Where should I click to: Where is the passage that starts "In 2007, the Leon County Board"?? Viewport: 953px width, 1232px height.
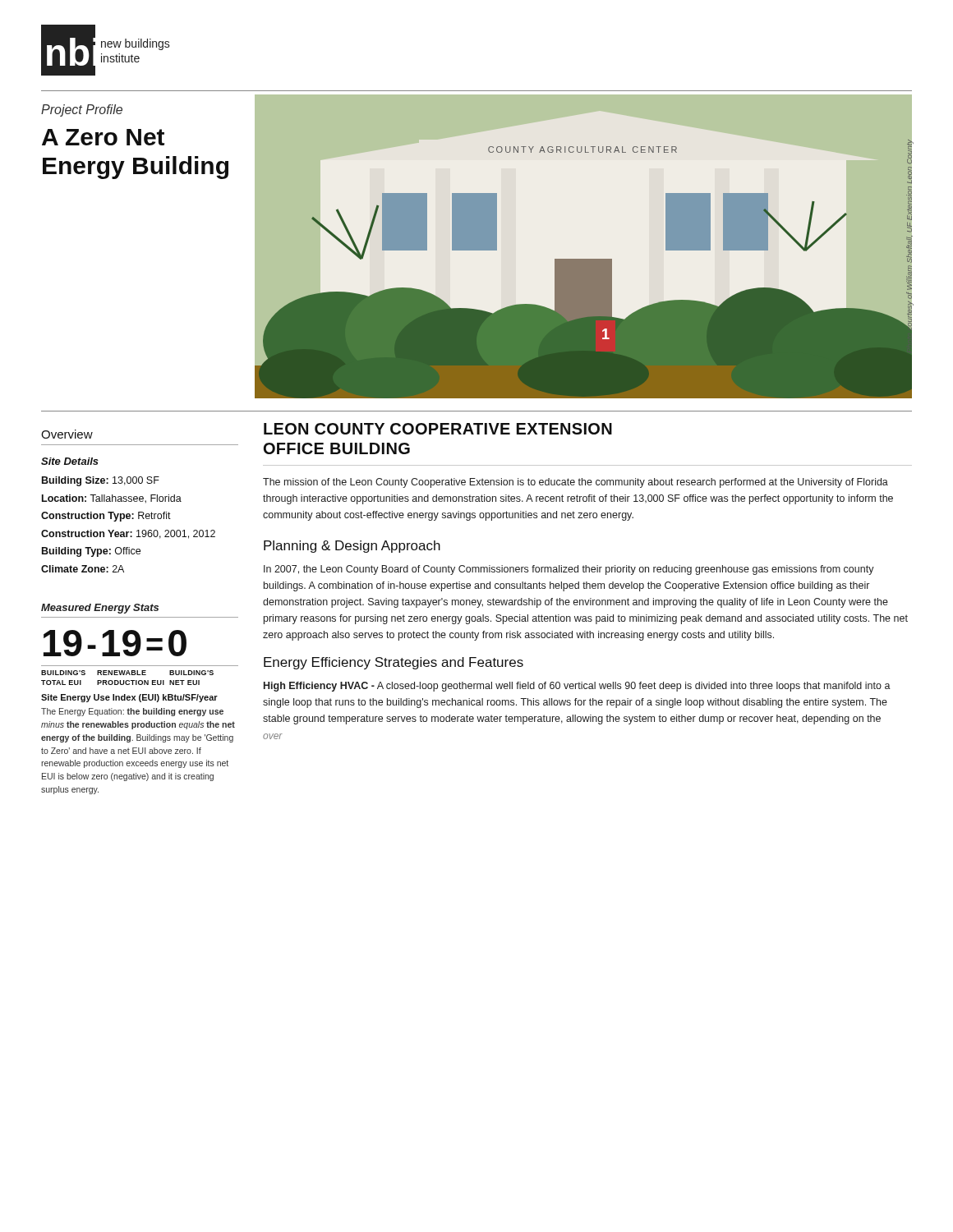coord(585,602)
